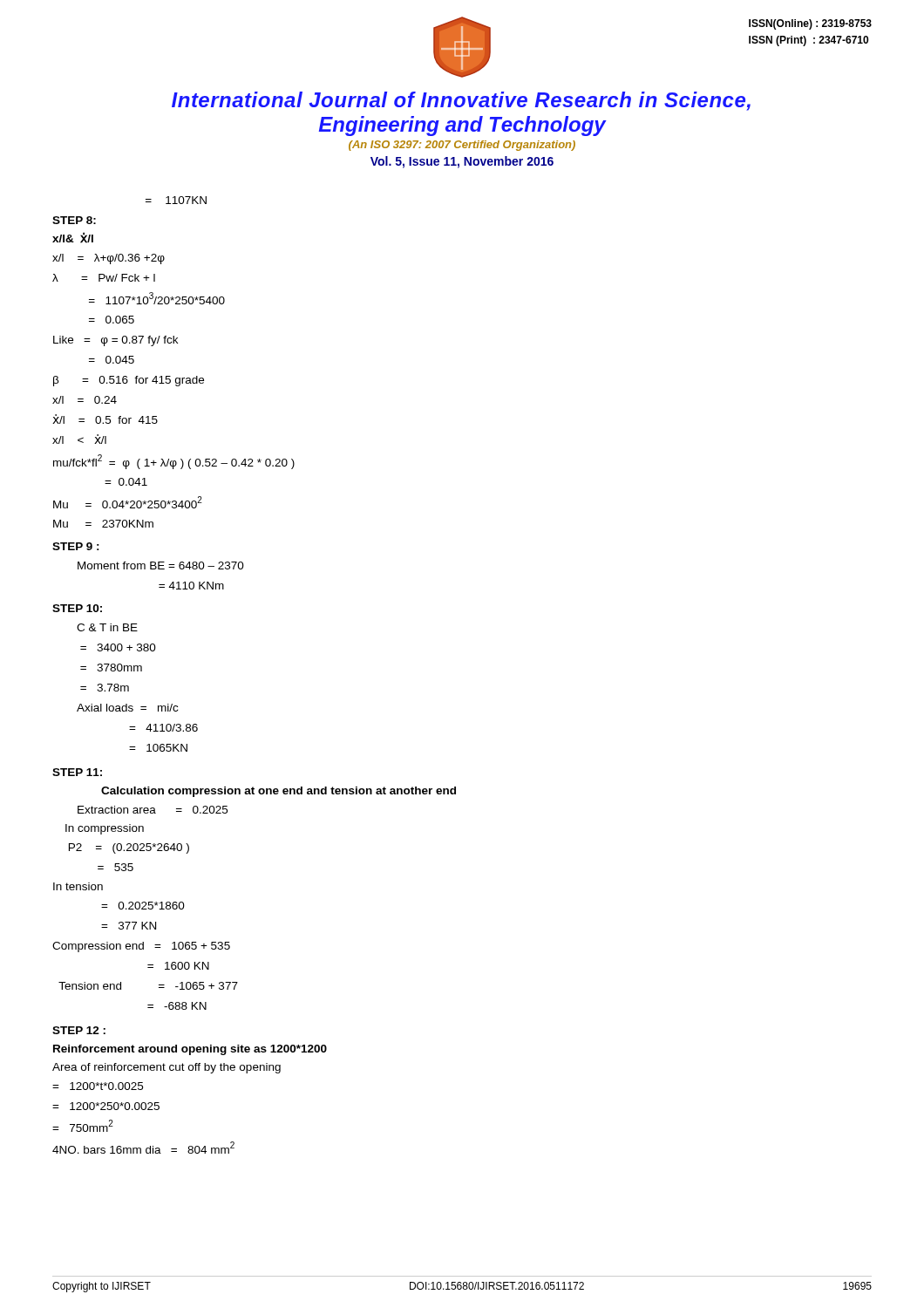Click on the element starting "International Journal of Innovative"

point(462,112)
